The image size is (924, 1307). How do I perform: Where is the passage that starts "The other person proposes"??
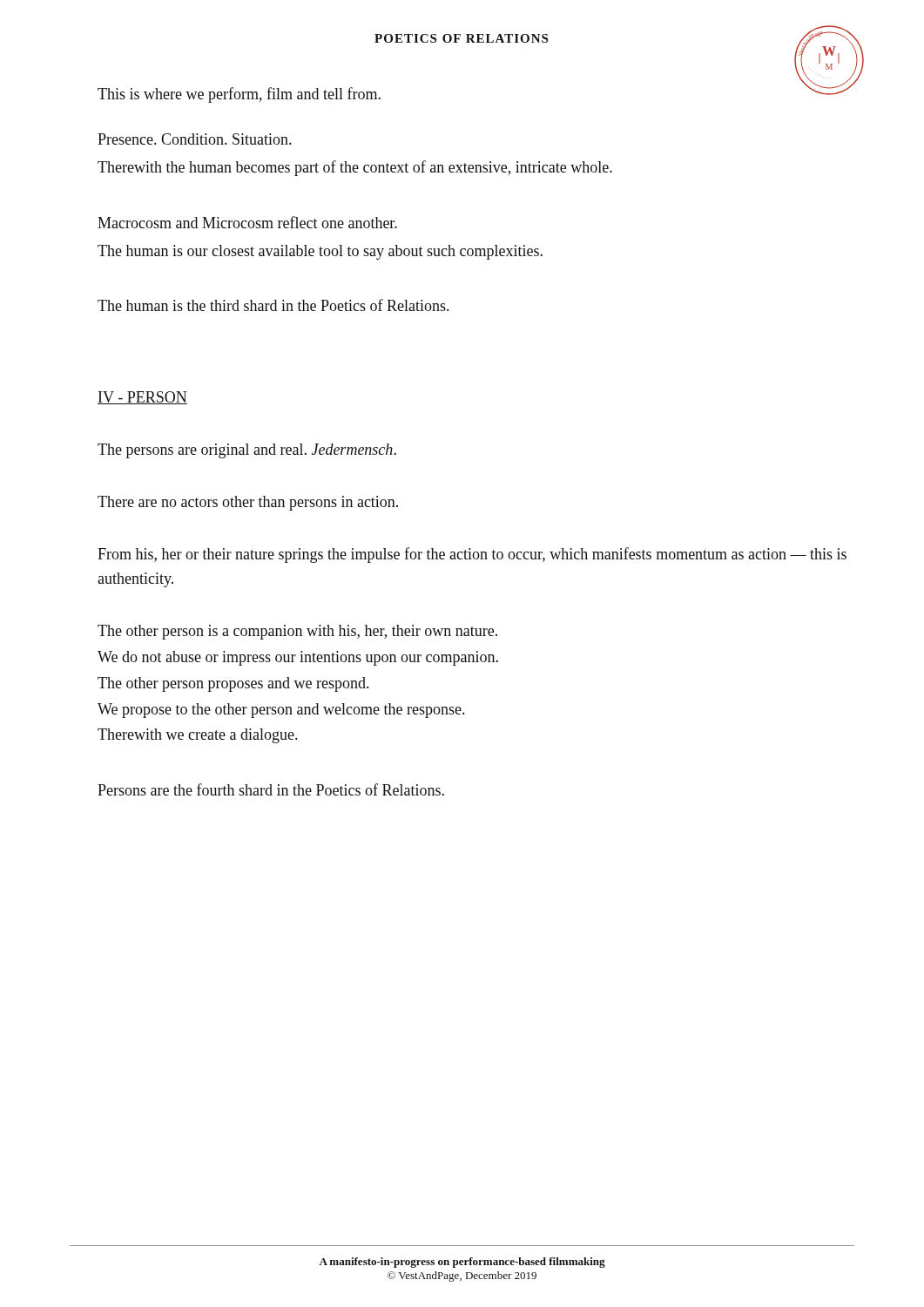[x=234, y=683]
